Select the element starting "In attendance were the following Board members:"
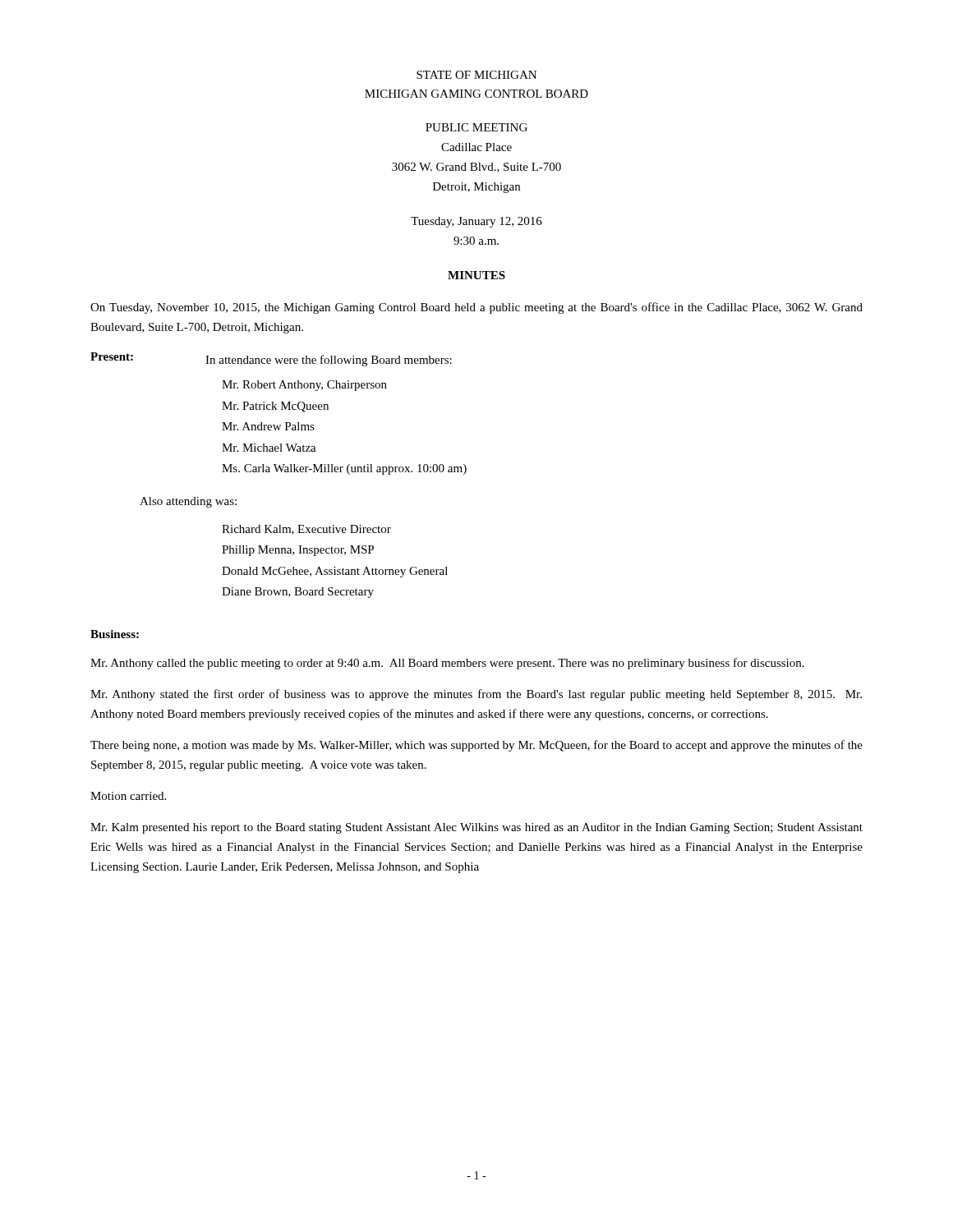 tap(329, 360)
